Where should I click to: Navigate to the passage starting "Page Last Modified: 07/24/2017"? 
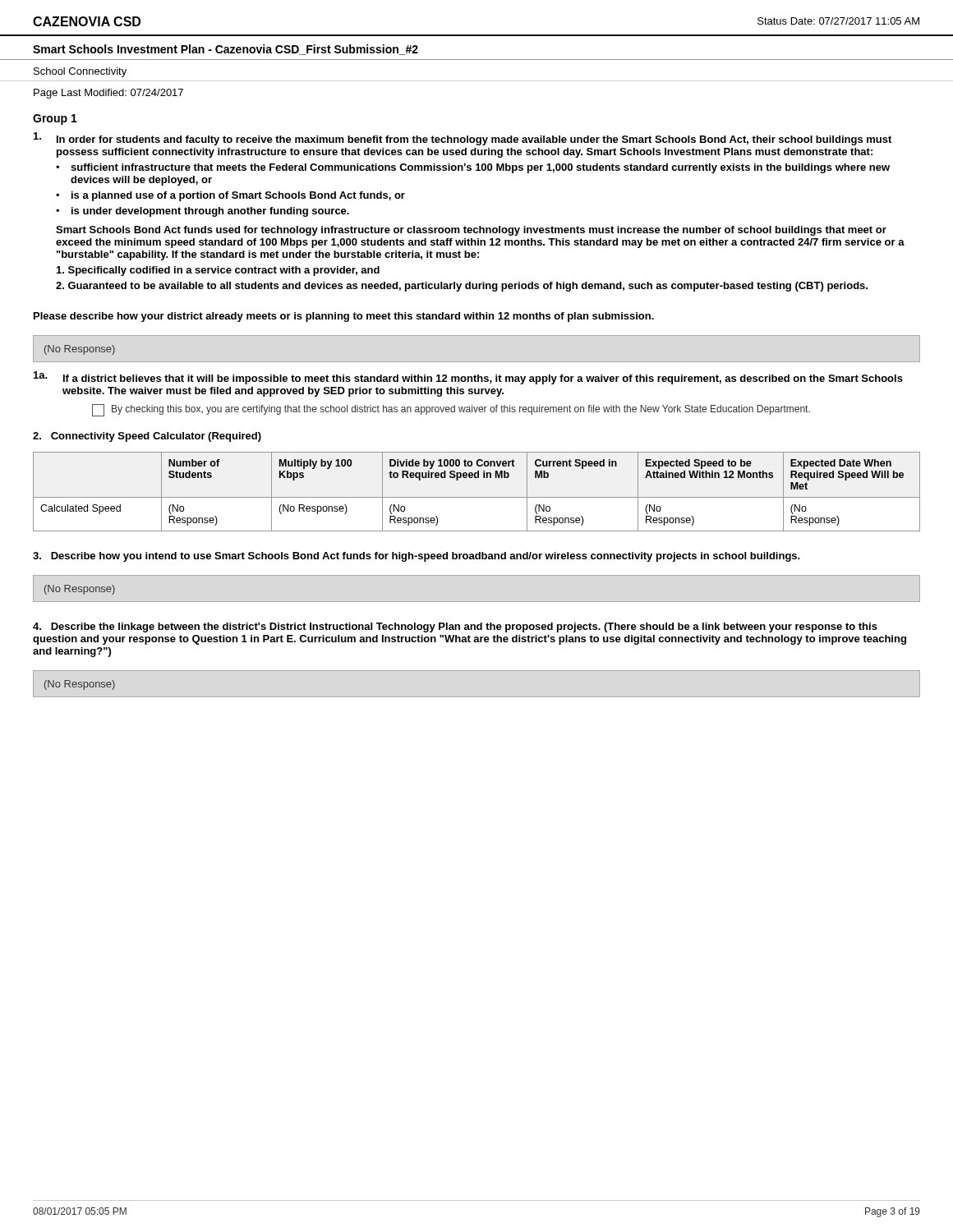(x=108, y=92)
